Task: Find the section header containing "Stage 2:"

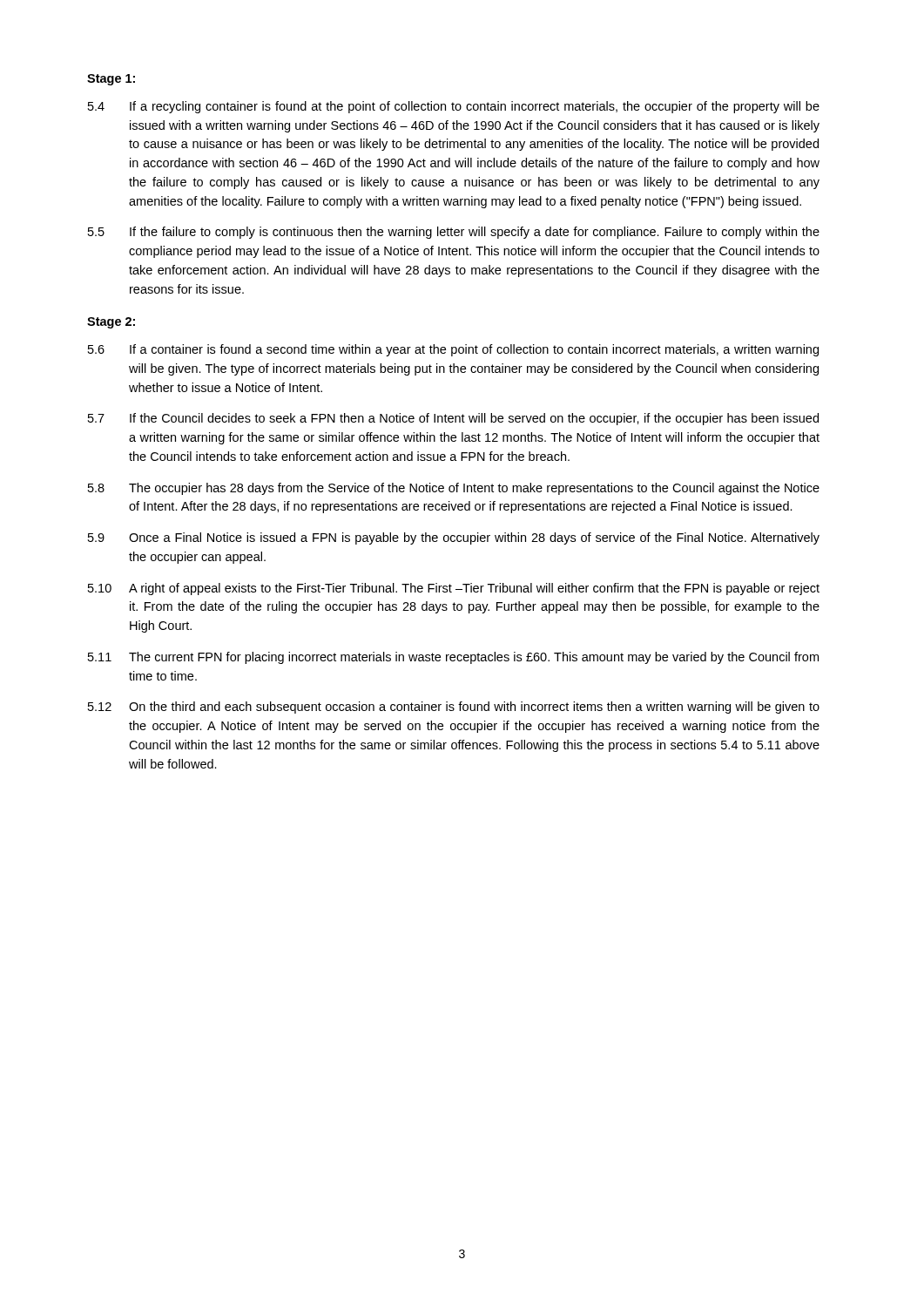Action: click(112, 322)
